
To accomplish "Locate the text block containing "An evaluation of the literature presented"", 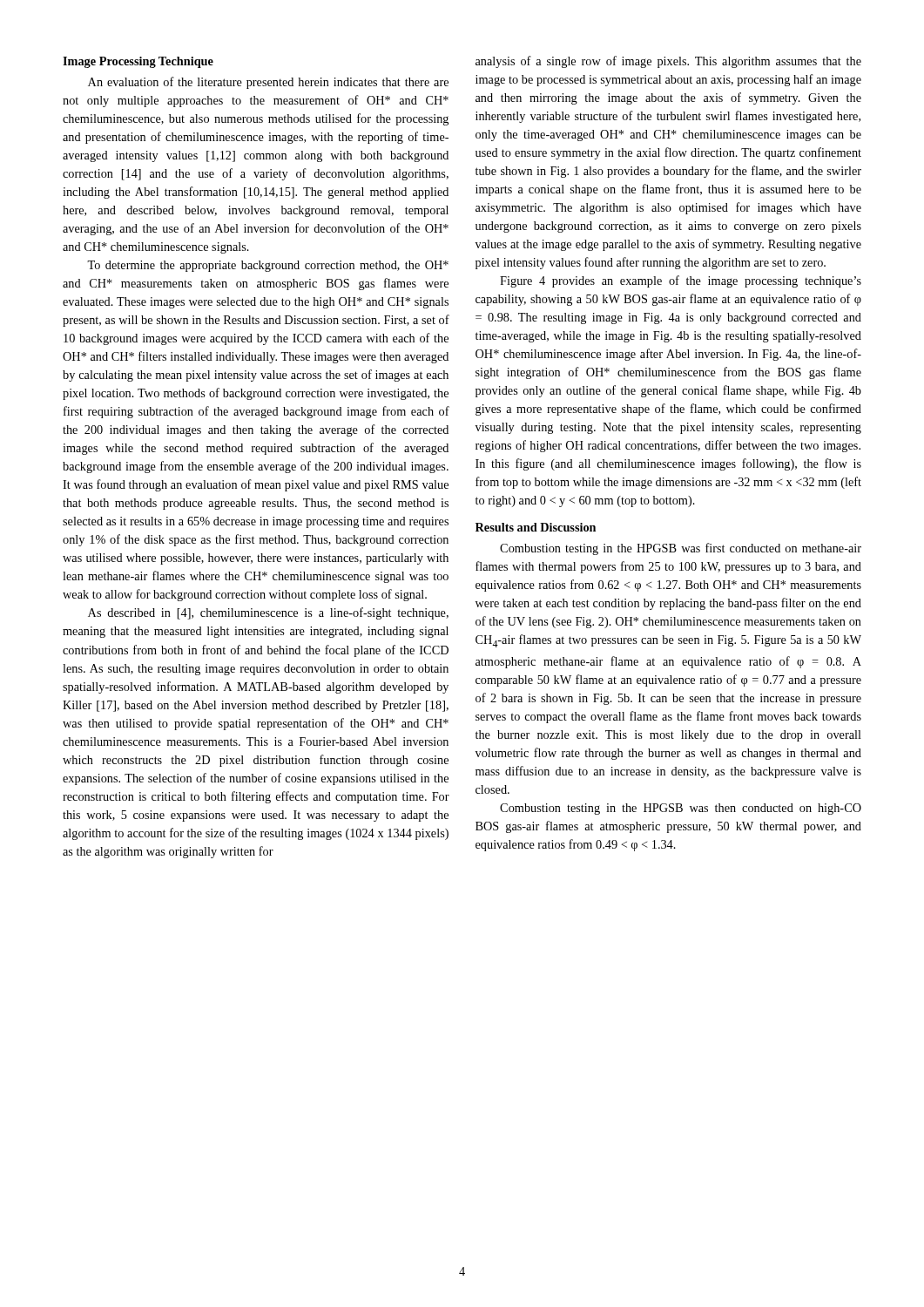I will 256,467.
